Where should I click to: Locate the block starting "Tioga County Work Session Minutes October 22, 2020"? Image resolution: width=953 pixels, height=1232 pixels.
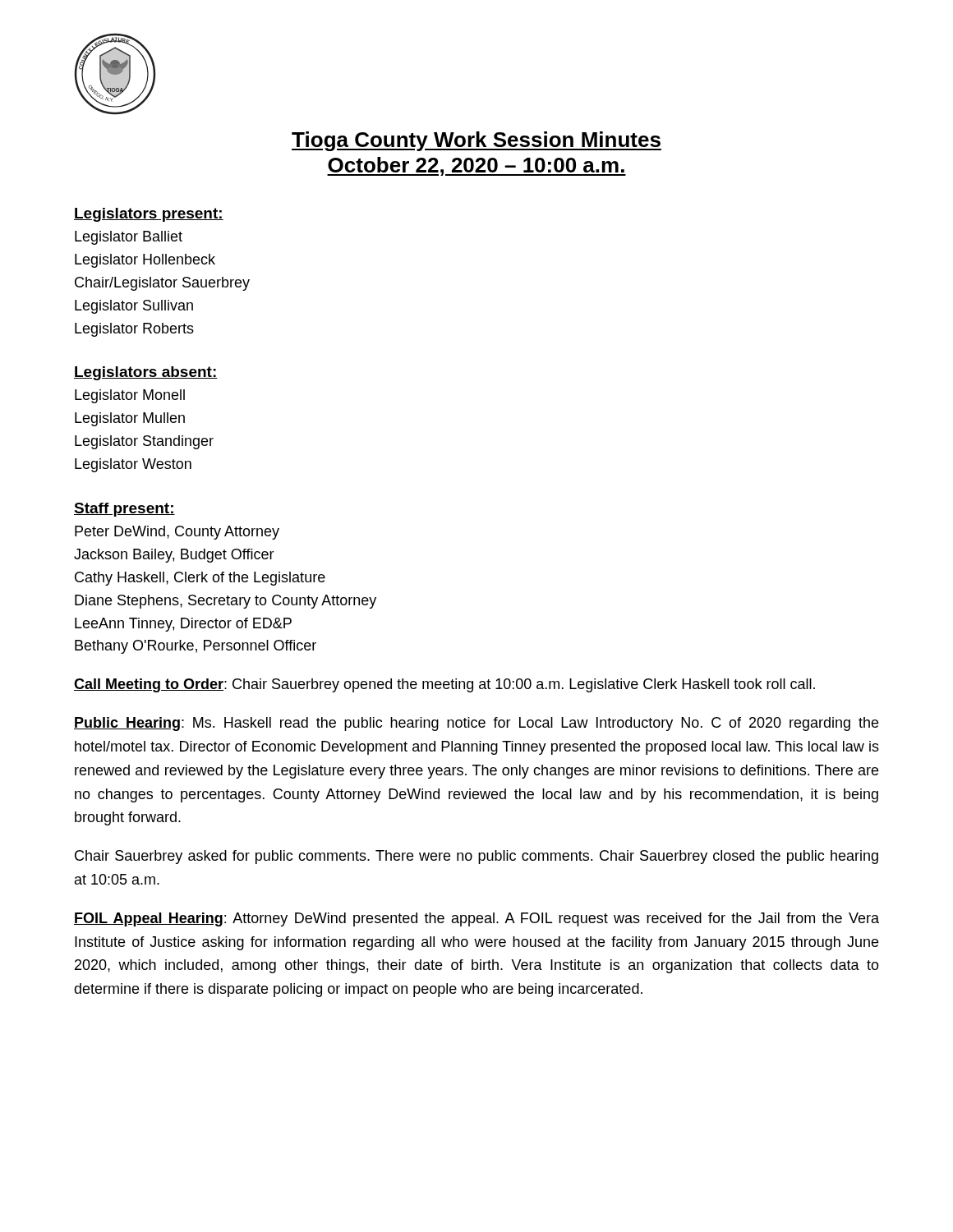point(476,153)
